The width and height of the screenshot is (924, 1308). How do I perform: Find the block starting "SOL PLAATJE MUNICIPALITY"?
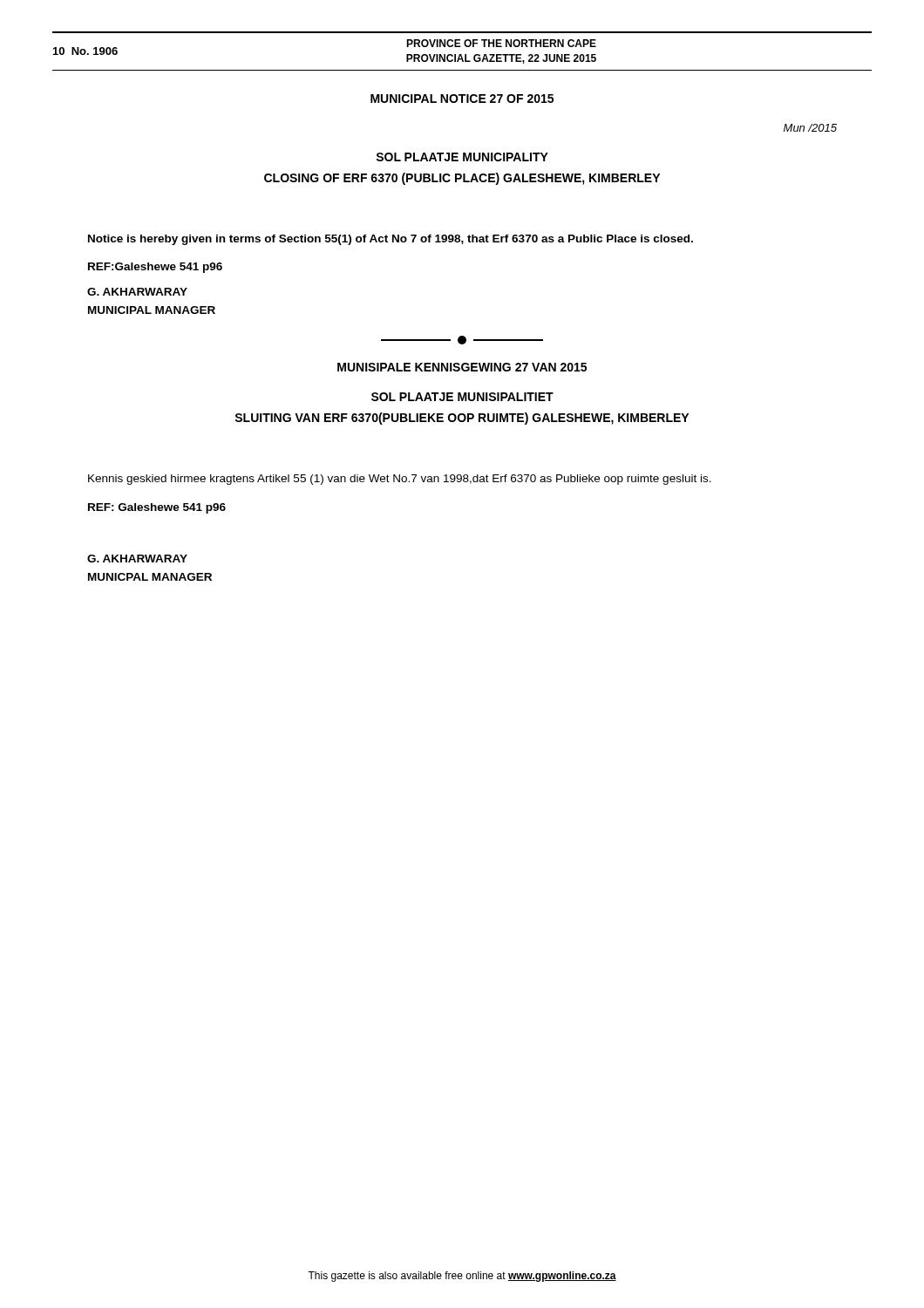point(462,157)
